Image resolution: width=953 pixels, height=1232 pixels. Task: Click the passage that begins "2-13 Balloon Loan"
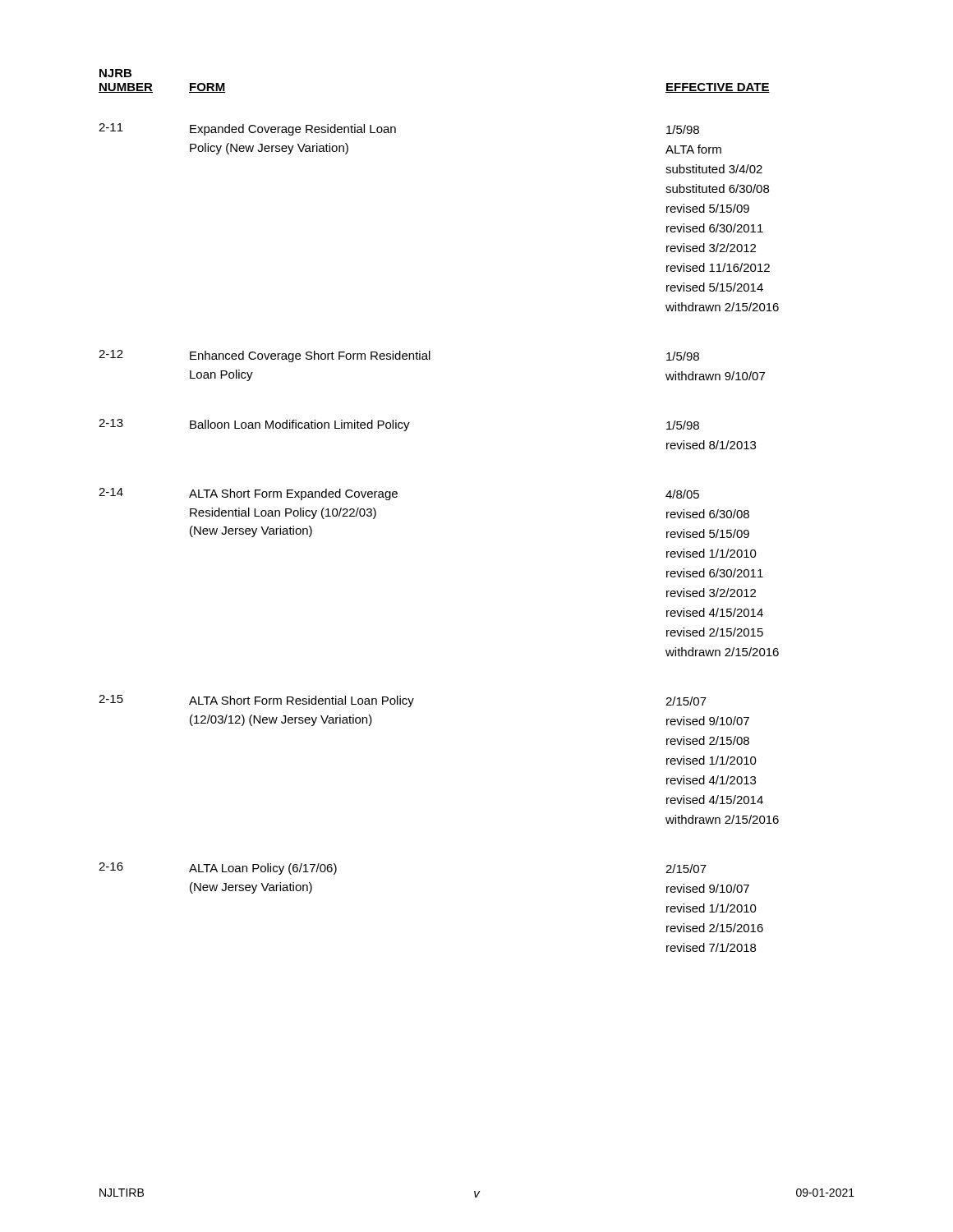399,425
